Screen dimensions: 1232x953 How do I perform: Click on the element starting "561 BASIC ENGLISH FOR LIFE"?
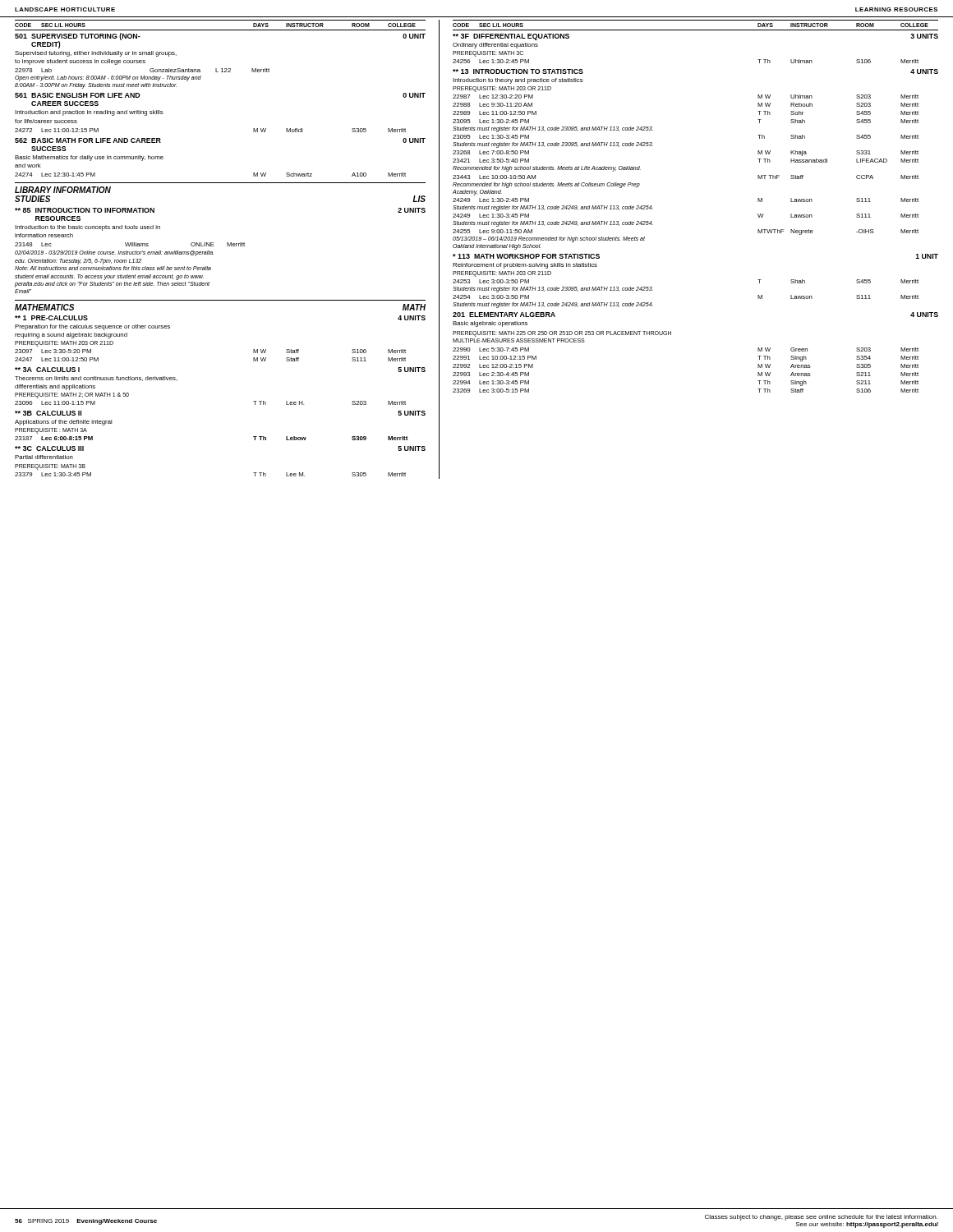(83, 95)
